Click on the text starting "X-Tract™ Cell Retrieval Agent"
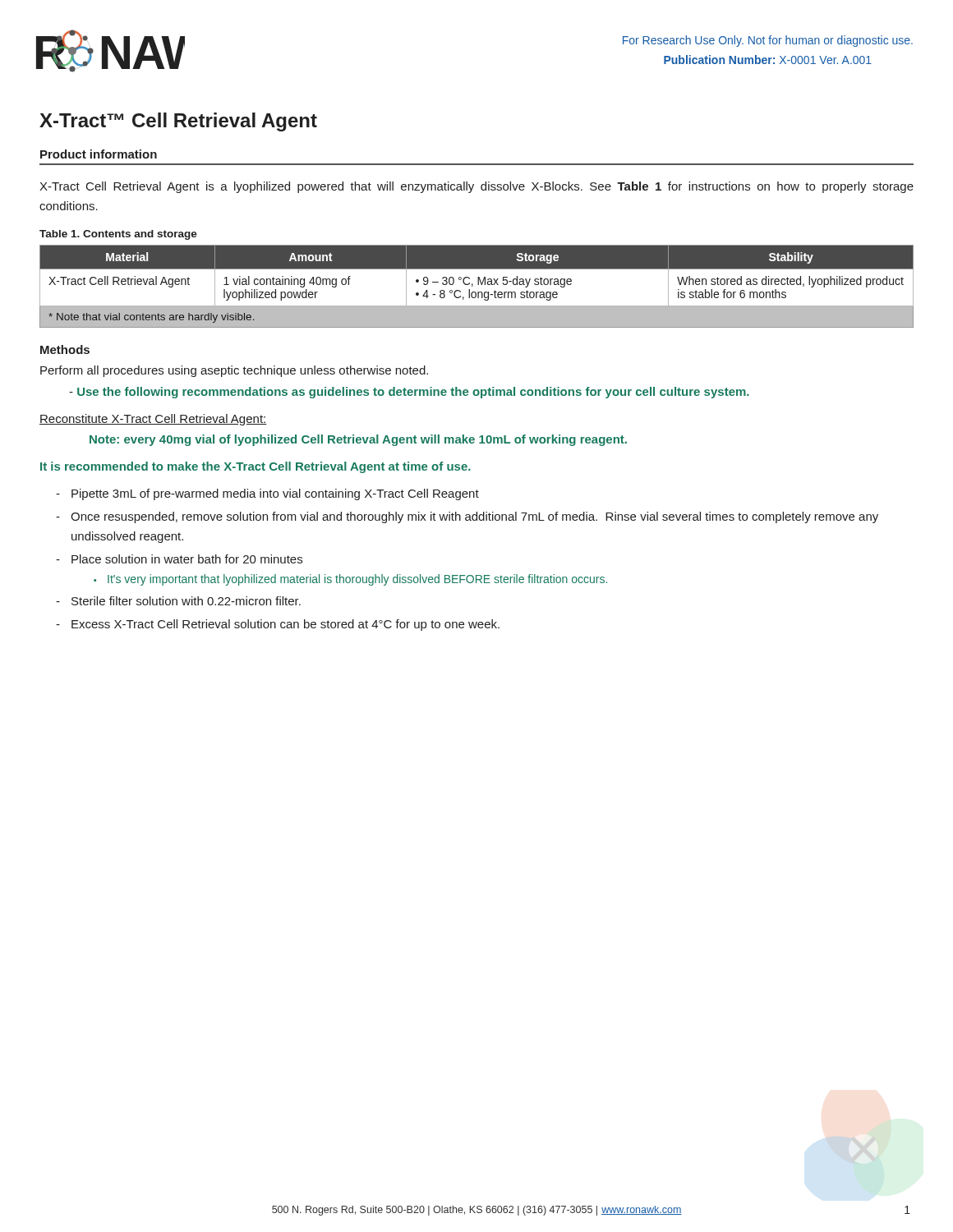 pyautogui.click(x=178, y=120)
